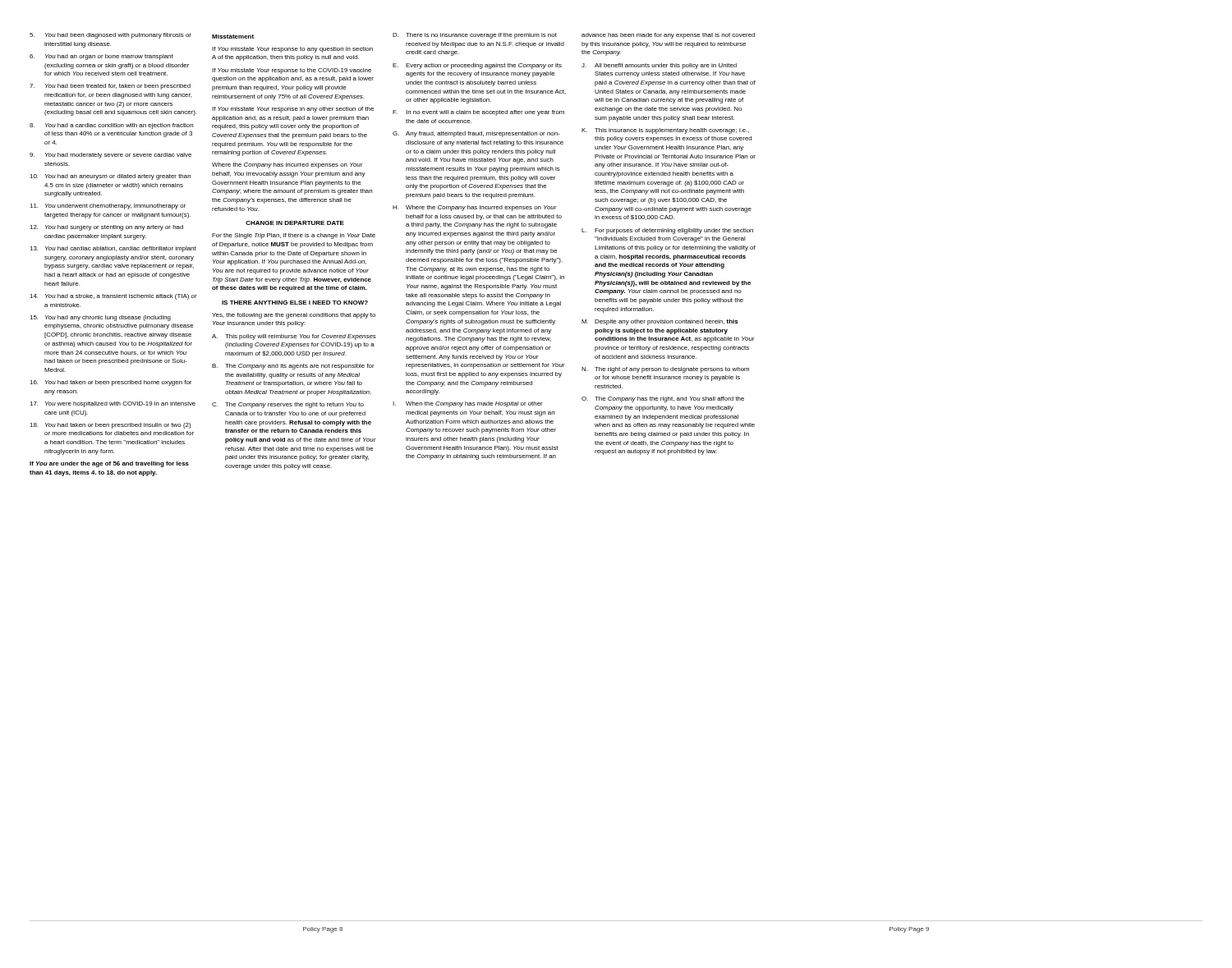The height and width of the screenshot is (968, 1232).
Task: Find the list item that reads "15. You had"
Action: click(x=113, y=344)
